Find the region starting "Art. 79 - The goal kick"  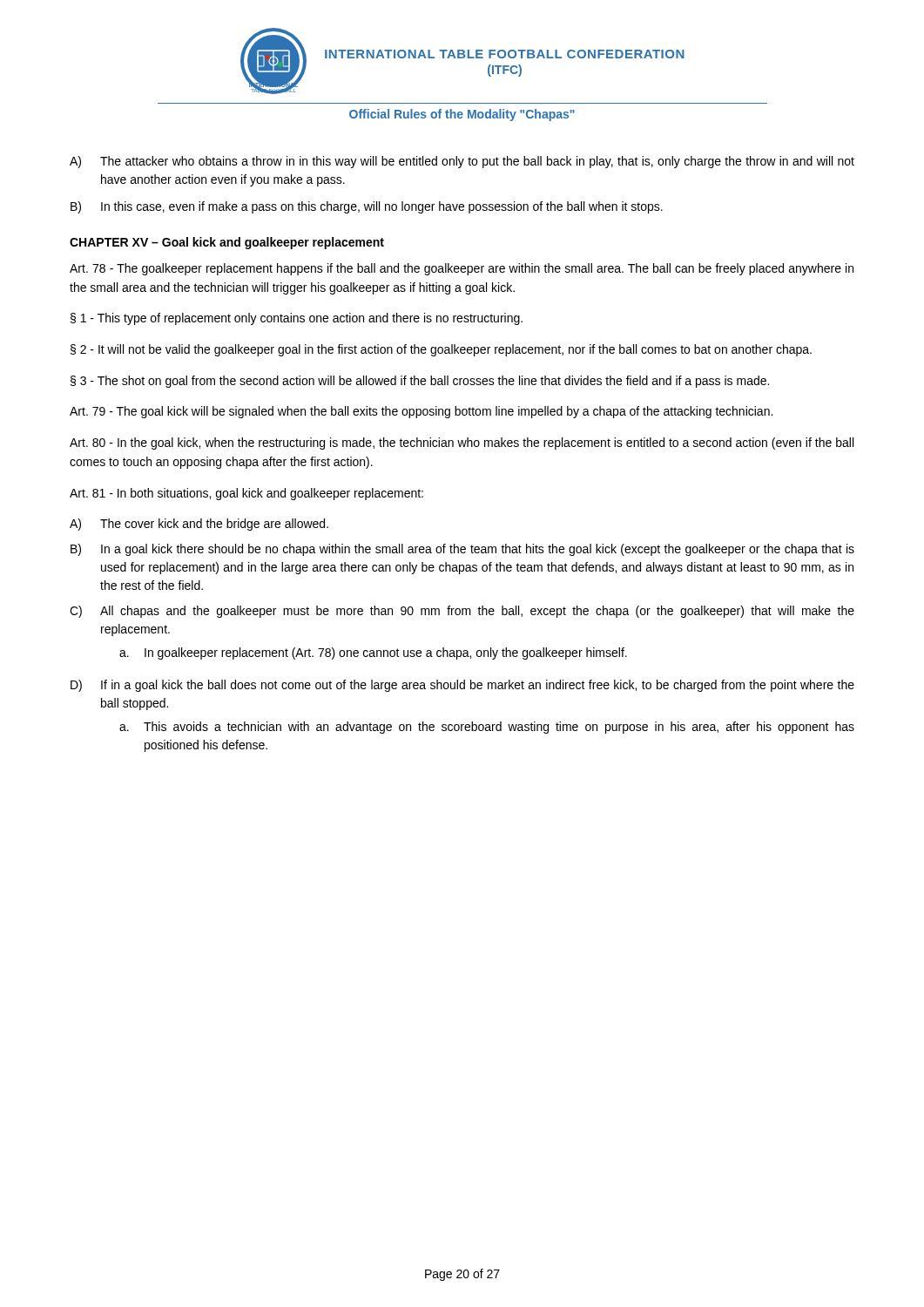tap(422, 412)
